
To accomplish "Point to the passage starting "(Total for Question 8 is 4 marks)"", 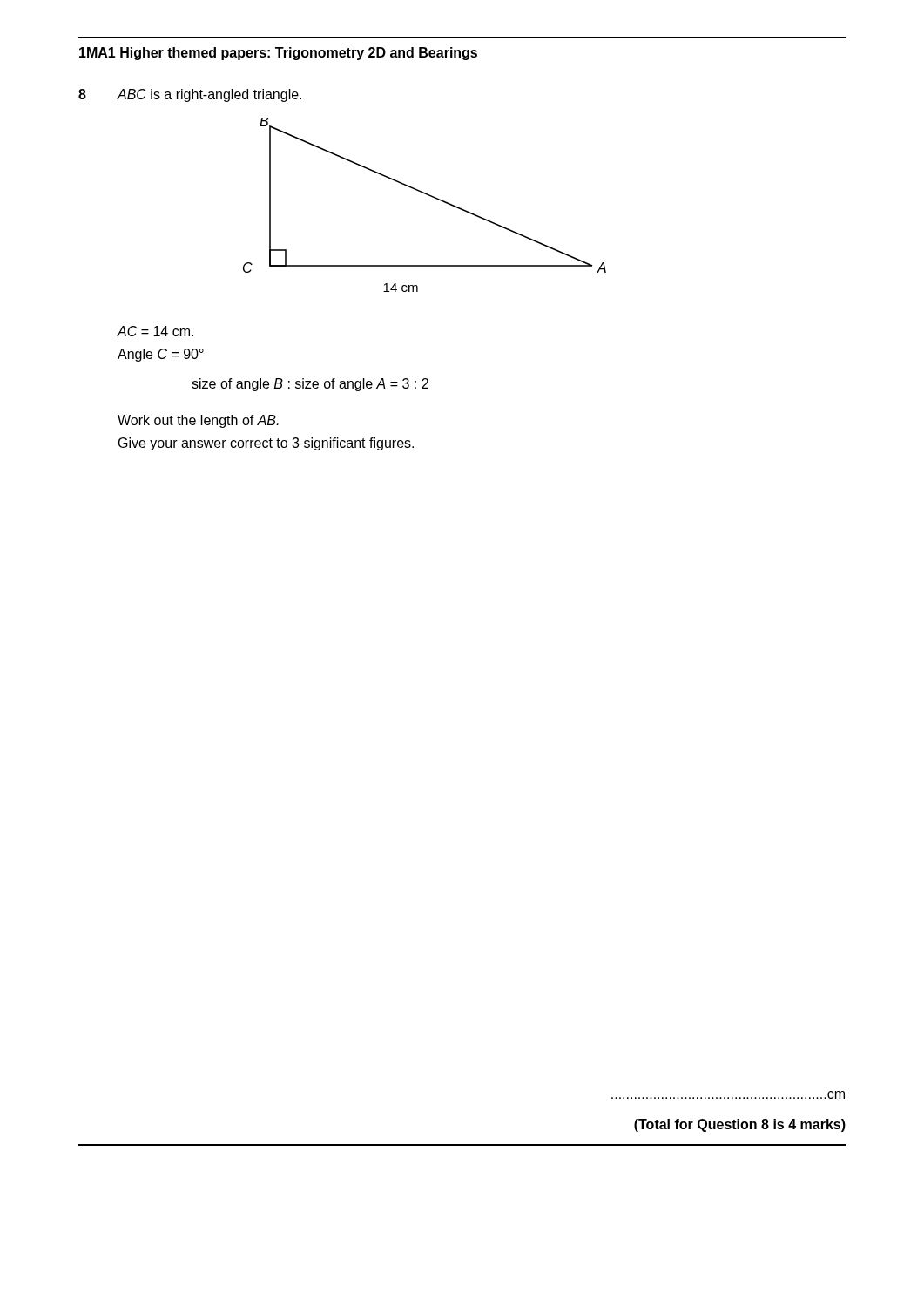I will [740, 1124].
